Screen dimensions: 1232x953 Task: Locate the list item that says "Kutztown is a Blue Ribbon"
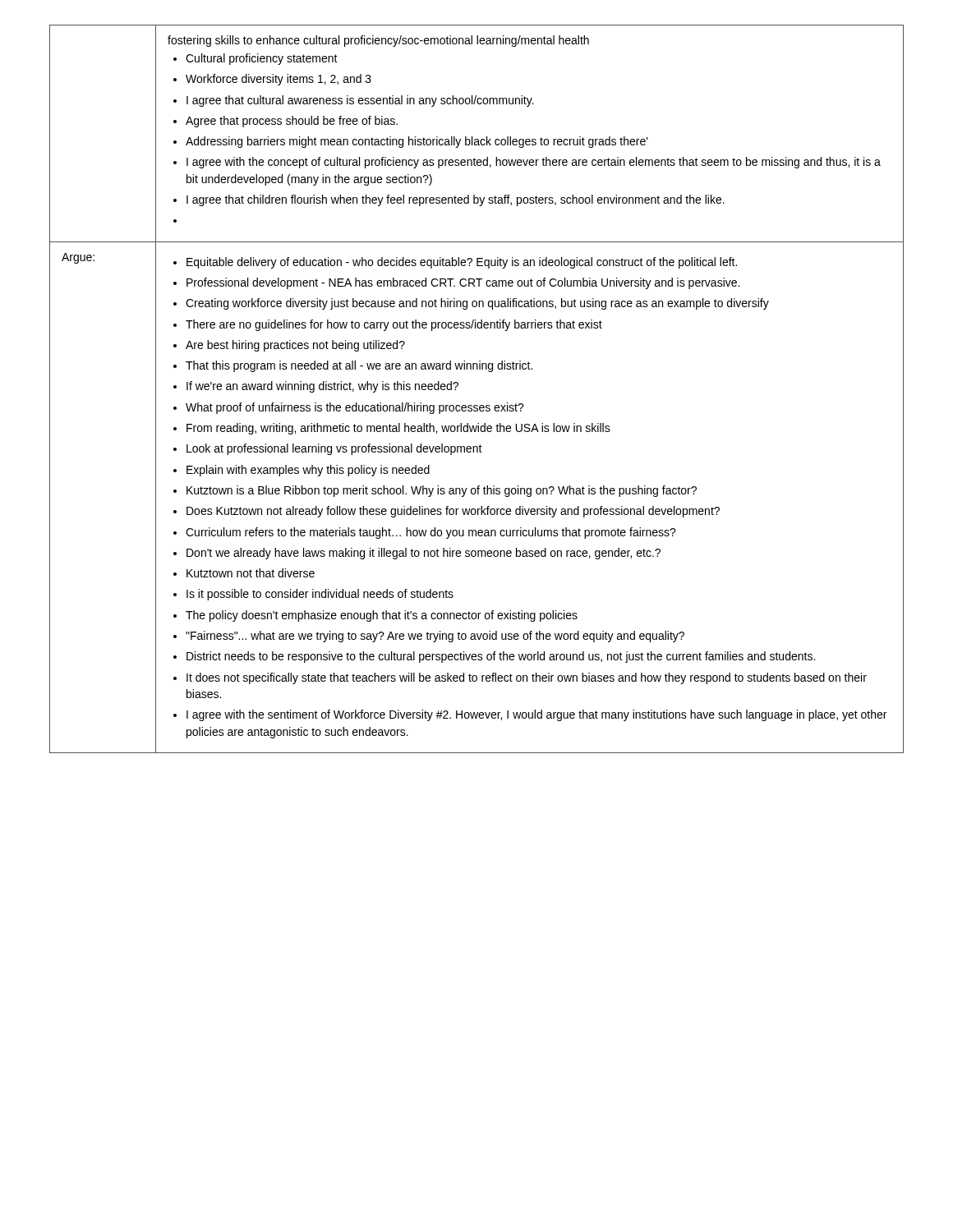[441, 490]
